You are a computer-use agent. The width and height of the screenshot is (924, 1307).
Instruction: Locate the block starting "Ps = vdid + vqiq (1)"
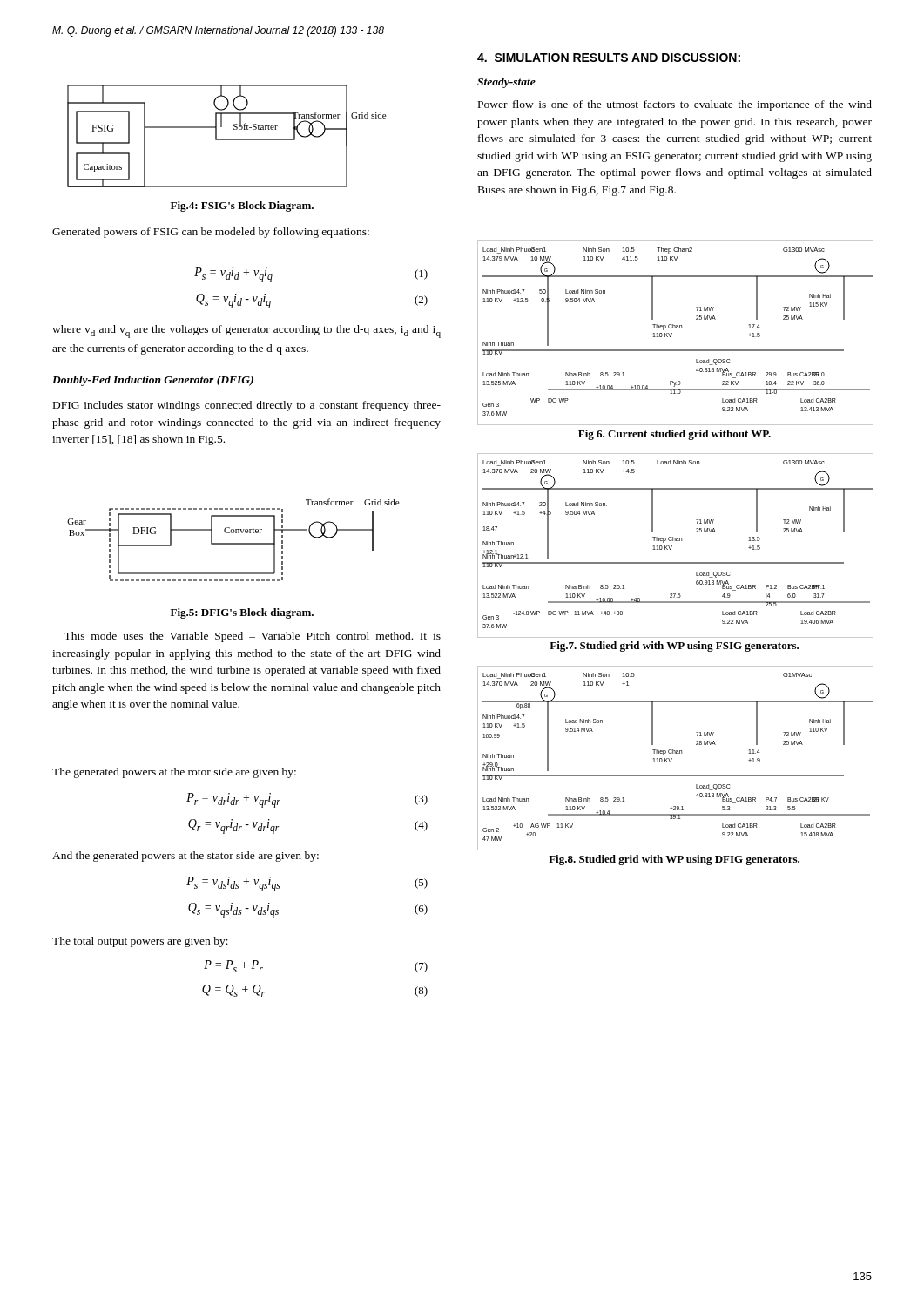click(x=246, y=274)
